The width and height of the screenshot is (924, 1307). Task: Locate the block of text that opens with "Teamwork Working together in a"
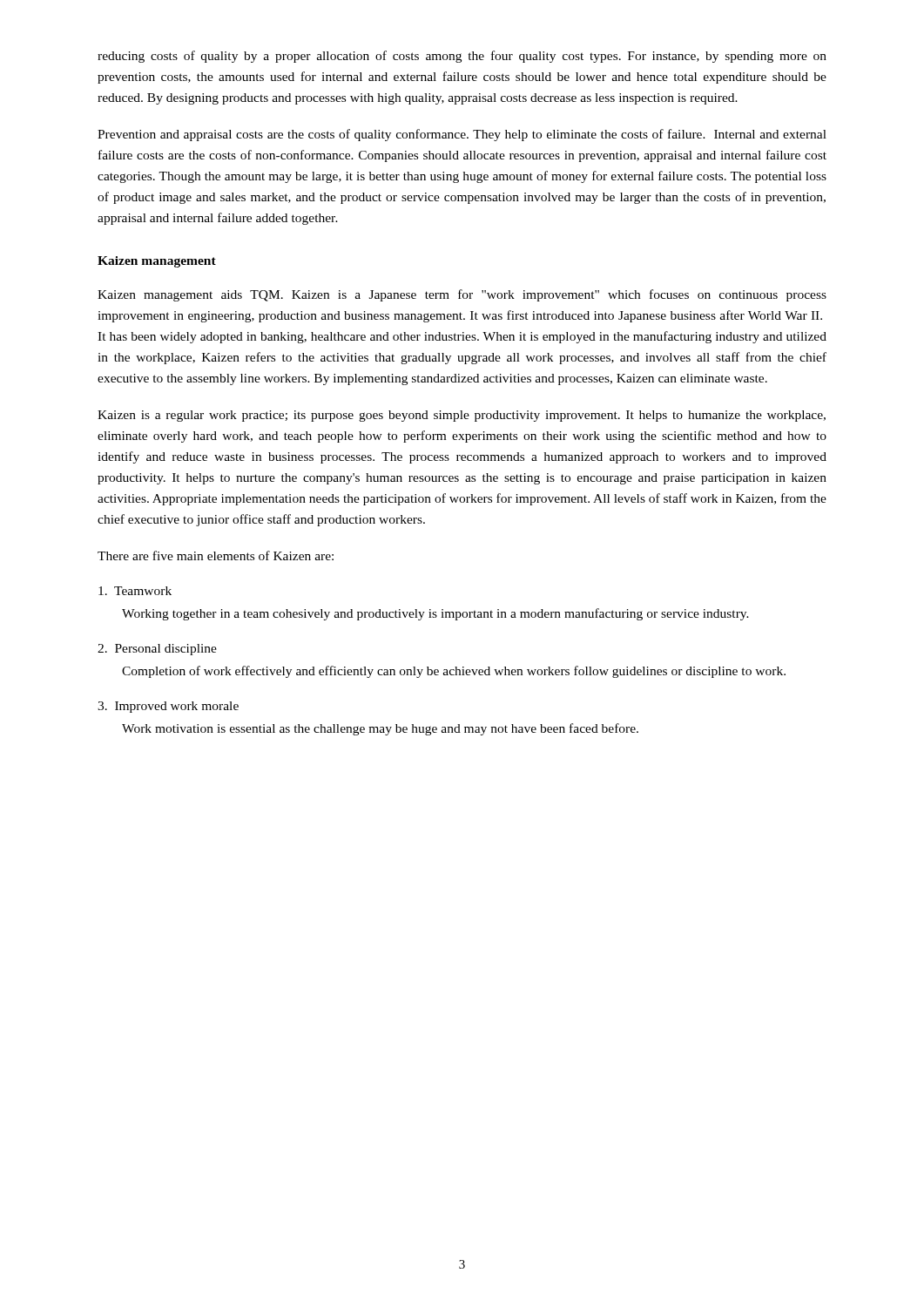point(462,602)
